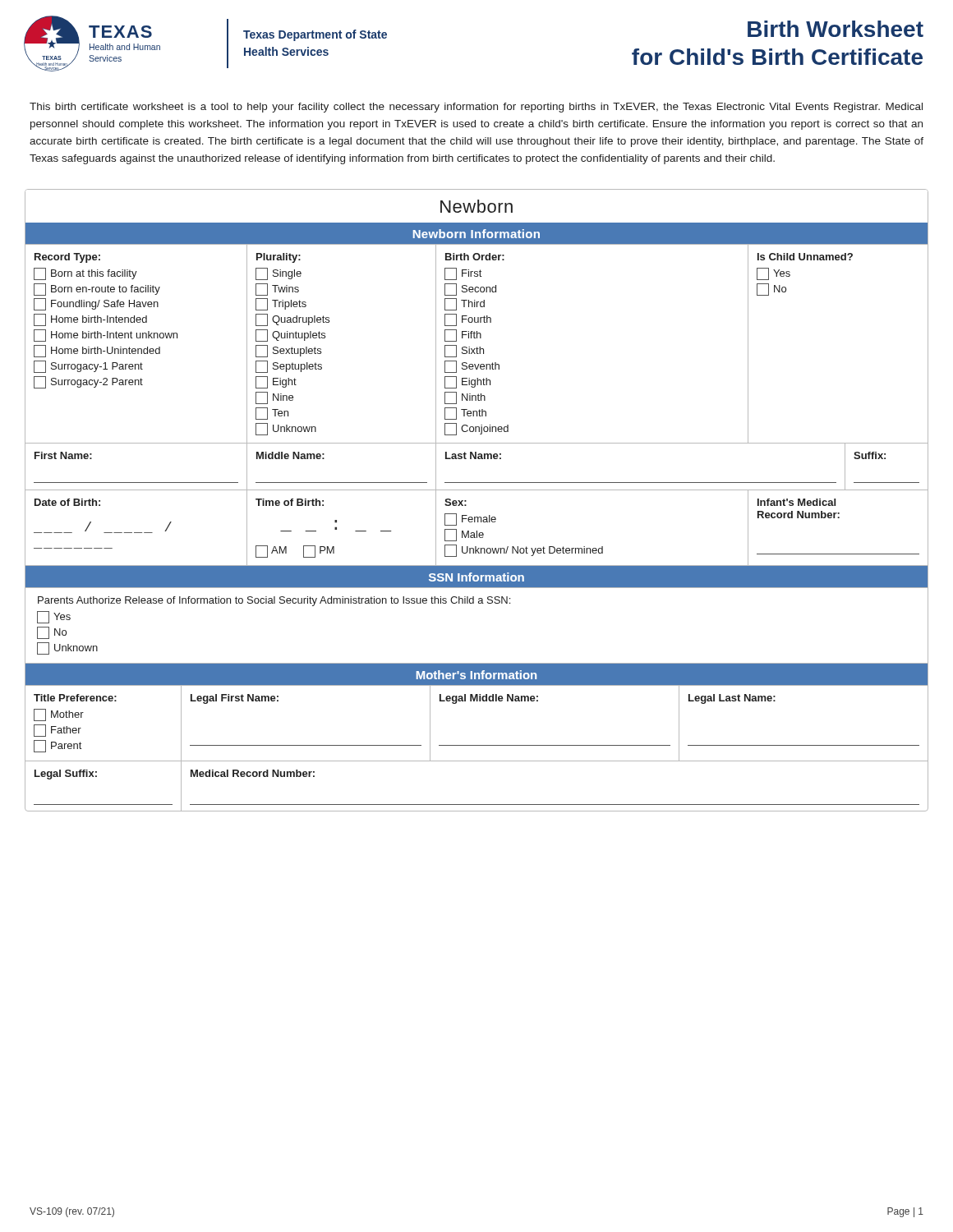Viewport: 953px width, 1232px height.
Task: Select the text block containing "This birth certificate worksheet is a"
Action: [x=476, y=132]
